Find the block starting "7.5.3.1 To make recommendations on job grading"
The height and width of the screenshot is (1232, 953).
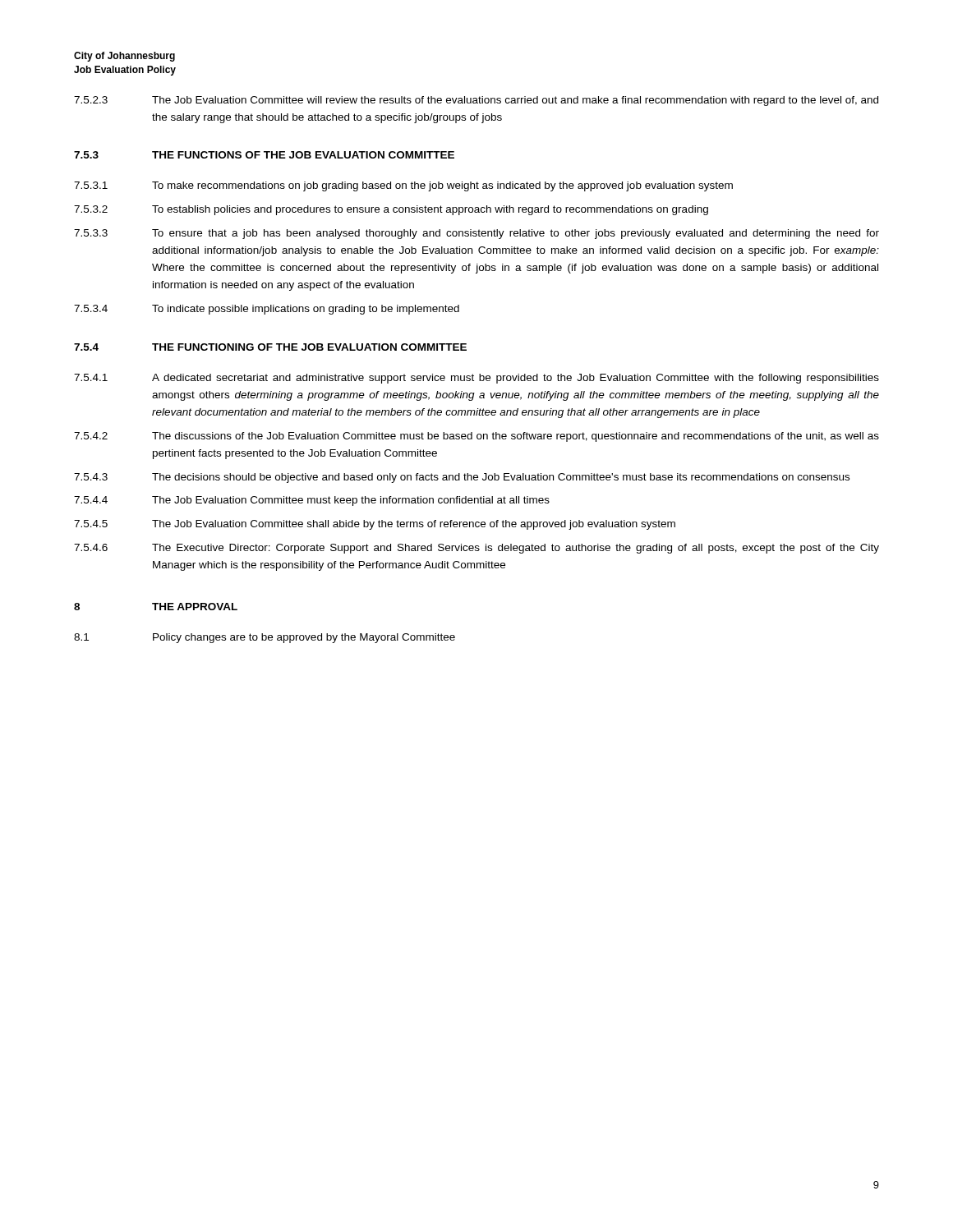tap(476, 186)
